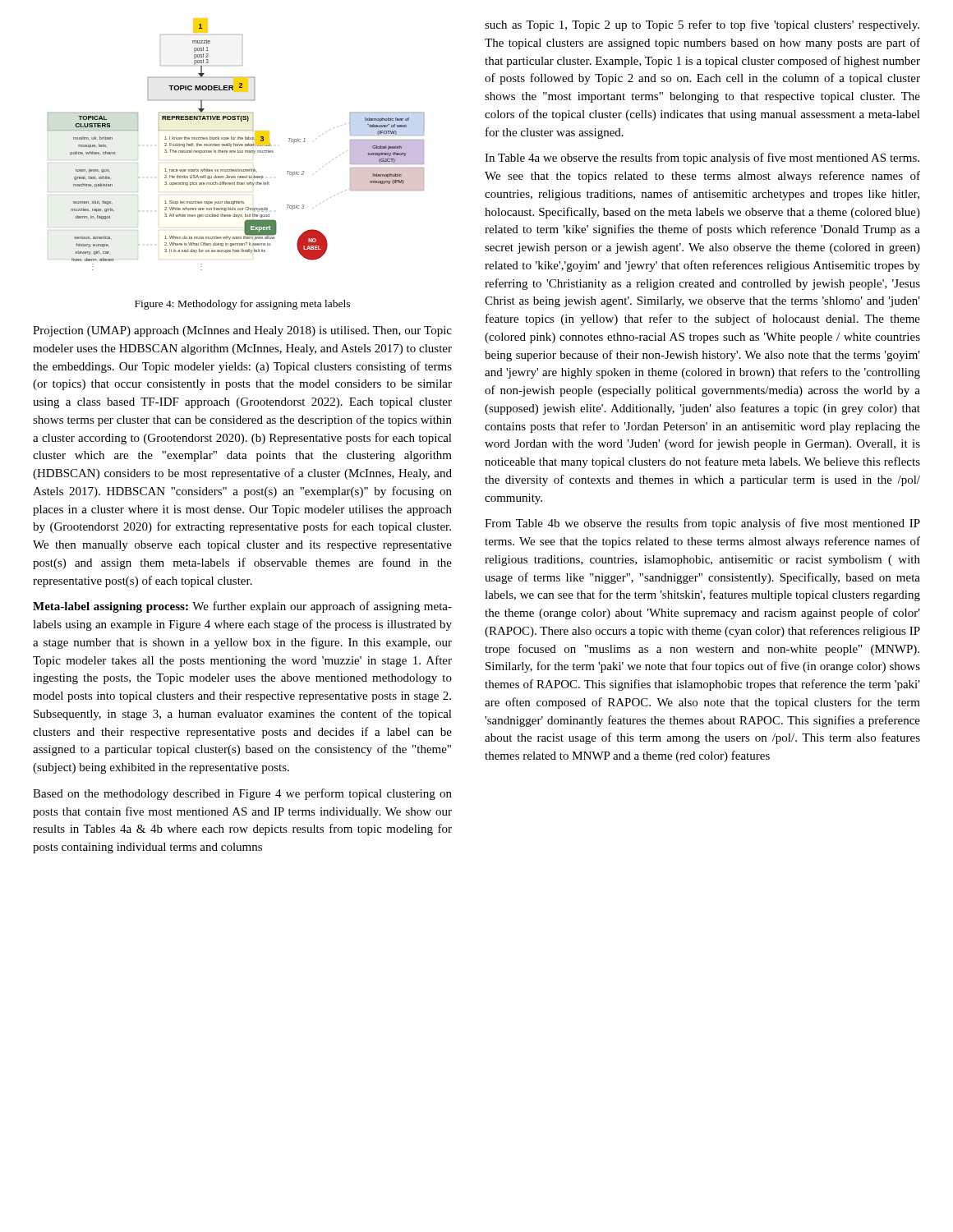The width and height of the screenshot is (953, 1232).
Task: Click on the region starting "Based on the methodology described in"
Action: click(242, 821)
